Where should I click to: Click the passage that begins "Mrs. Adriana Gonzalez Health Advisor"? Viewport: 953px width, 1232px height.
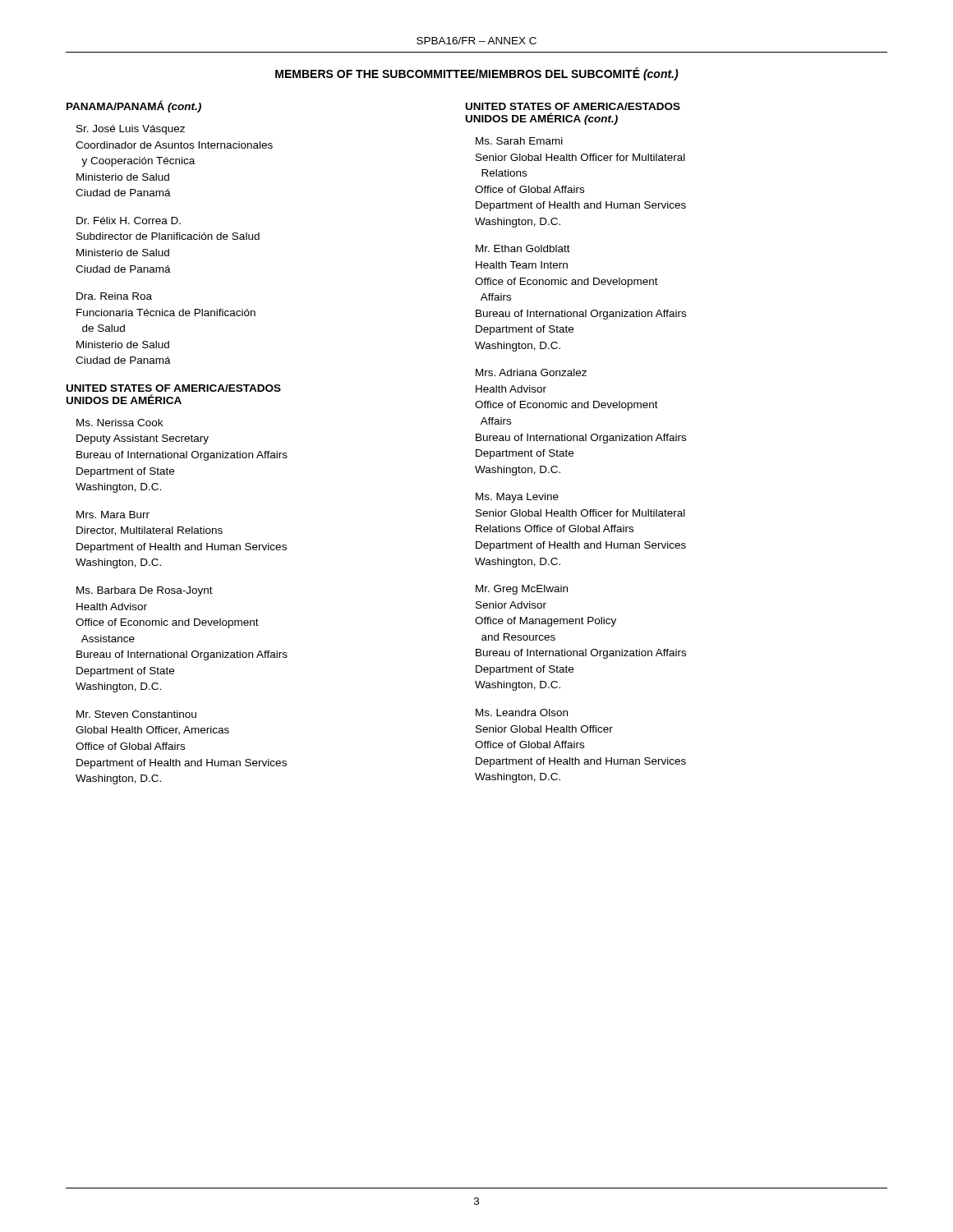pyautogui.click(x=531, y=372)
